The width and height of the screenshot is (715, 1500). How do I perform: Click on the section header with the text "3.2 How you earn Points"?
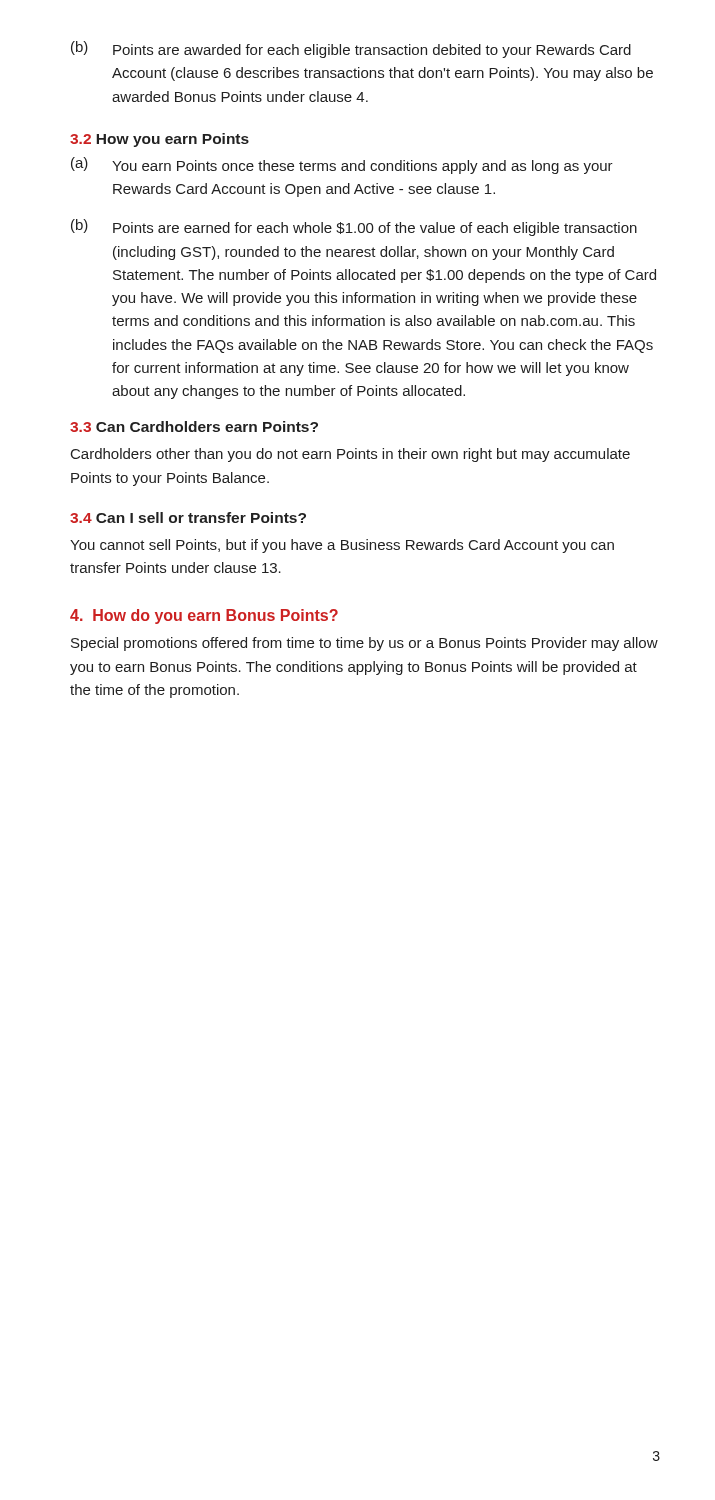(160, 138)
